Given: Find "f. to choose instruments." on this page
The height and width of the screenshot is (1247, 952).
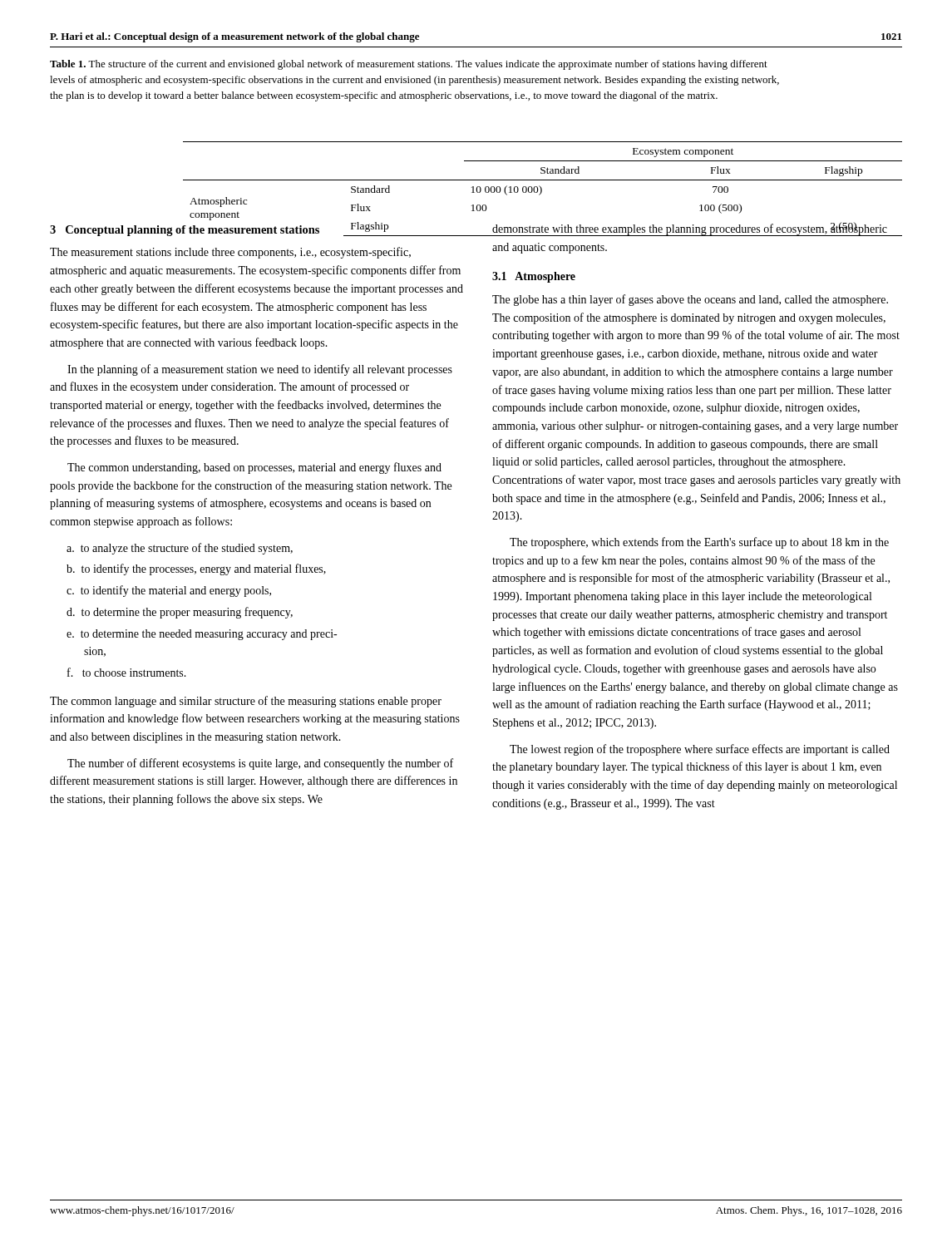Looking at the screenshot, I should [x=127, y=673].
